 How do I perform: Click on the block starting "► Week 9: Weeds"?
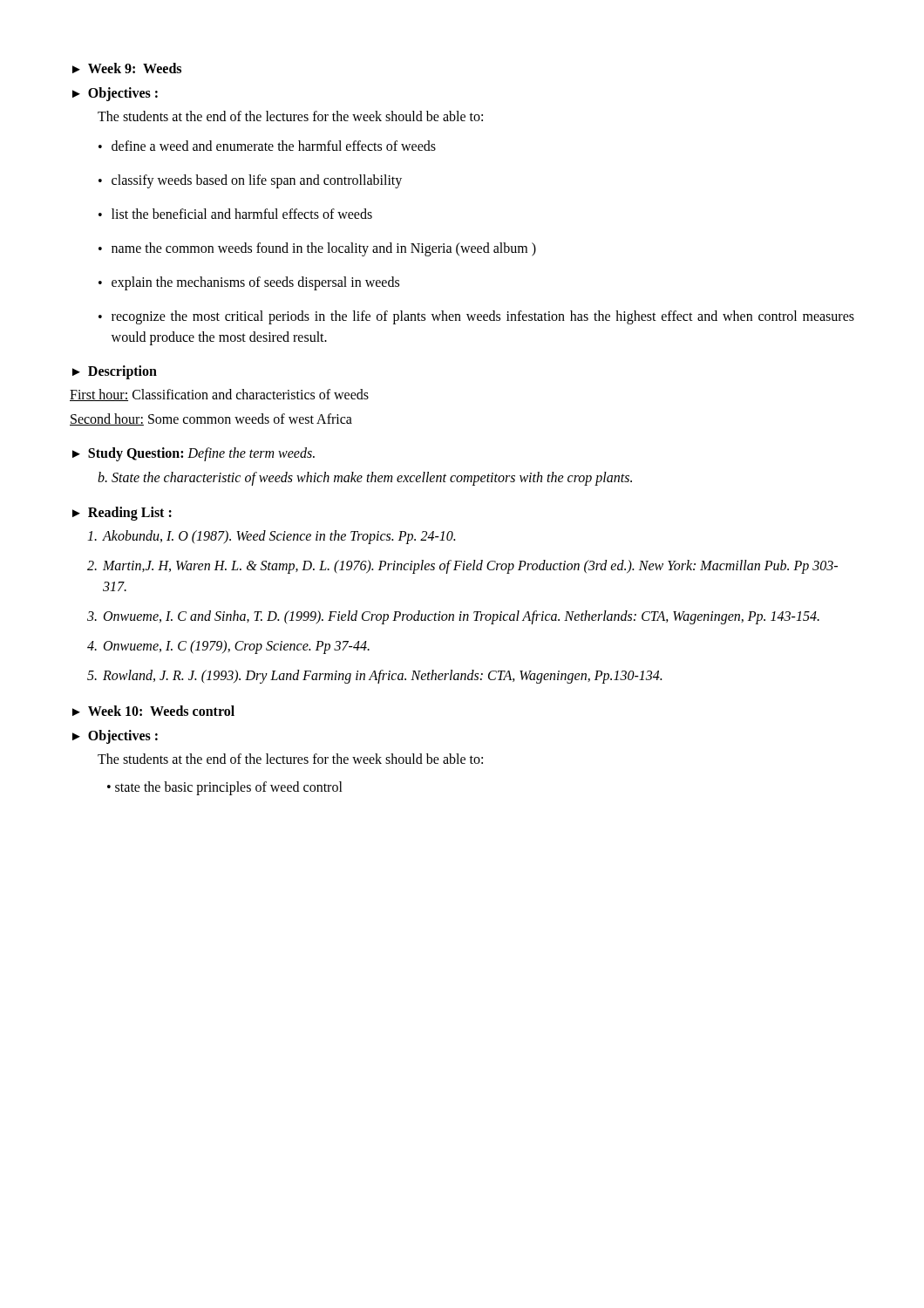click(x=126, y=69)
